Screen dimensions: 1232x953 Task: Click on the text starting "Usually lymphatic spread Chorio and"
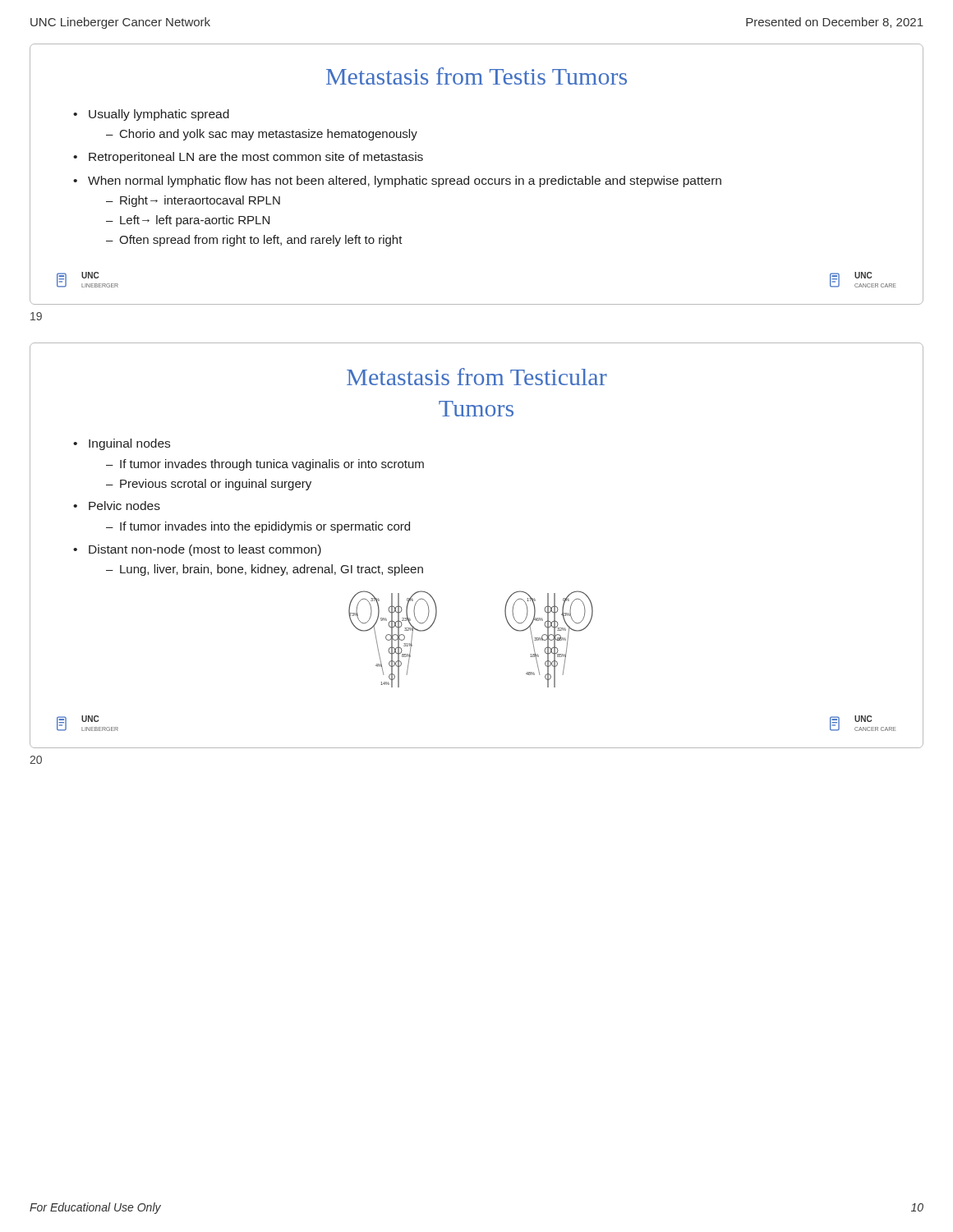pos(159,115)
